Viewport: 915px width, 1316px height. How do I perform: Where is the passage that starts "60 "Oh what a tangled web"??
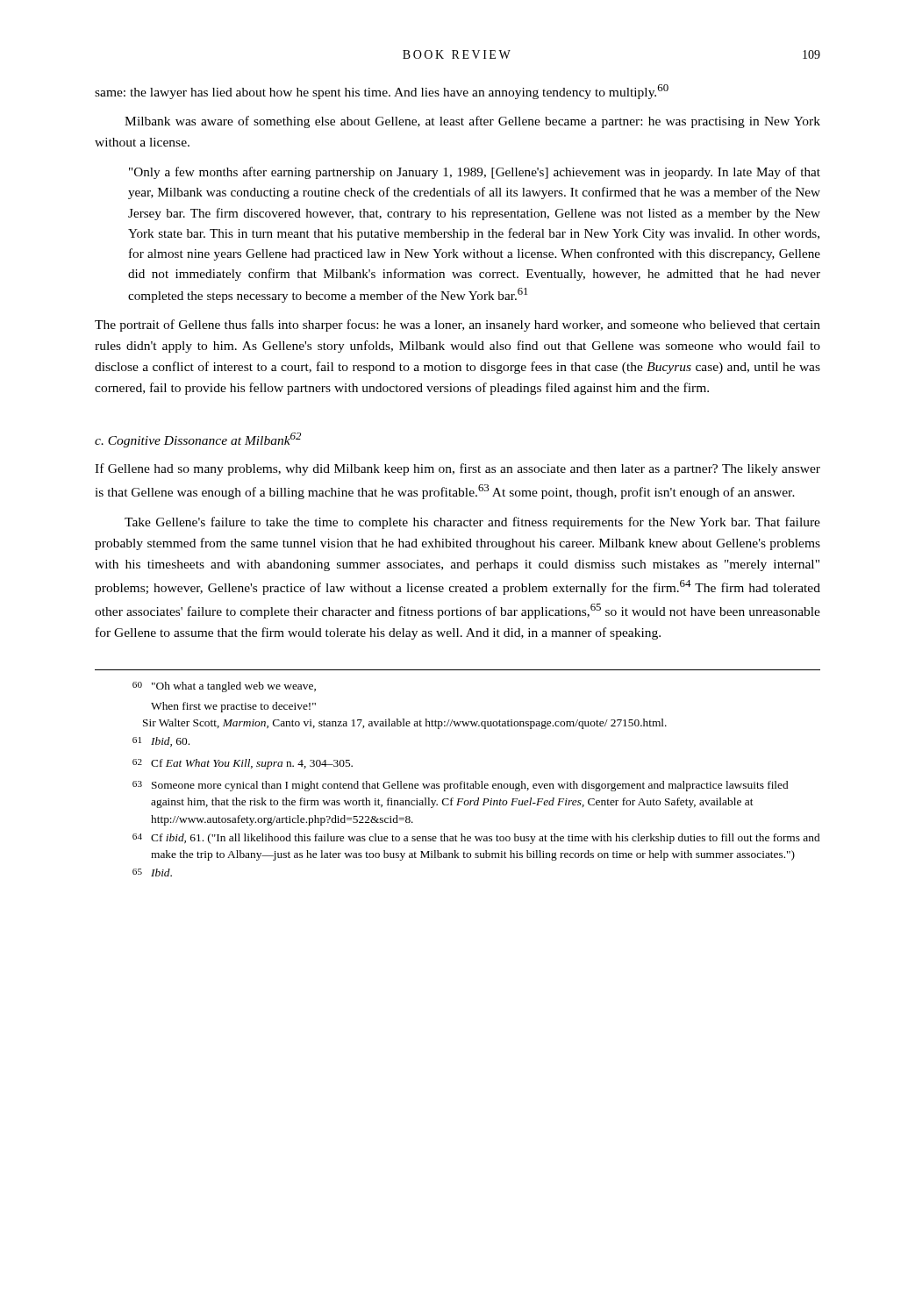[224, 687]
